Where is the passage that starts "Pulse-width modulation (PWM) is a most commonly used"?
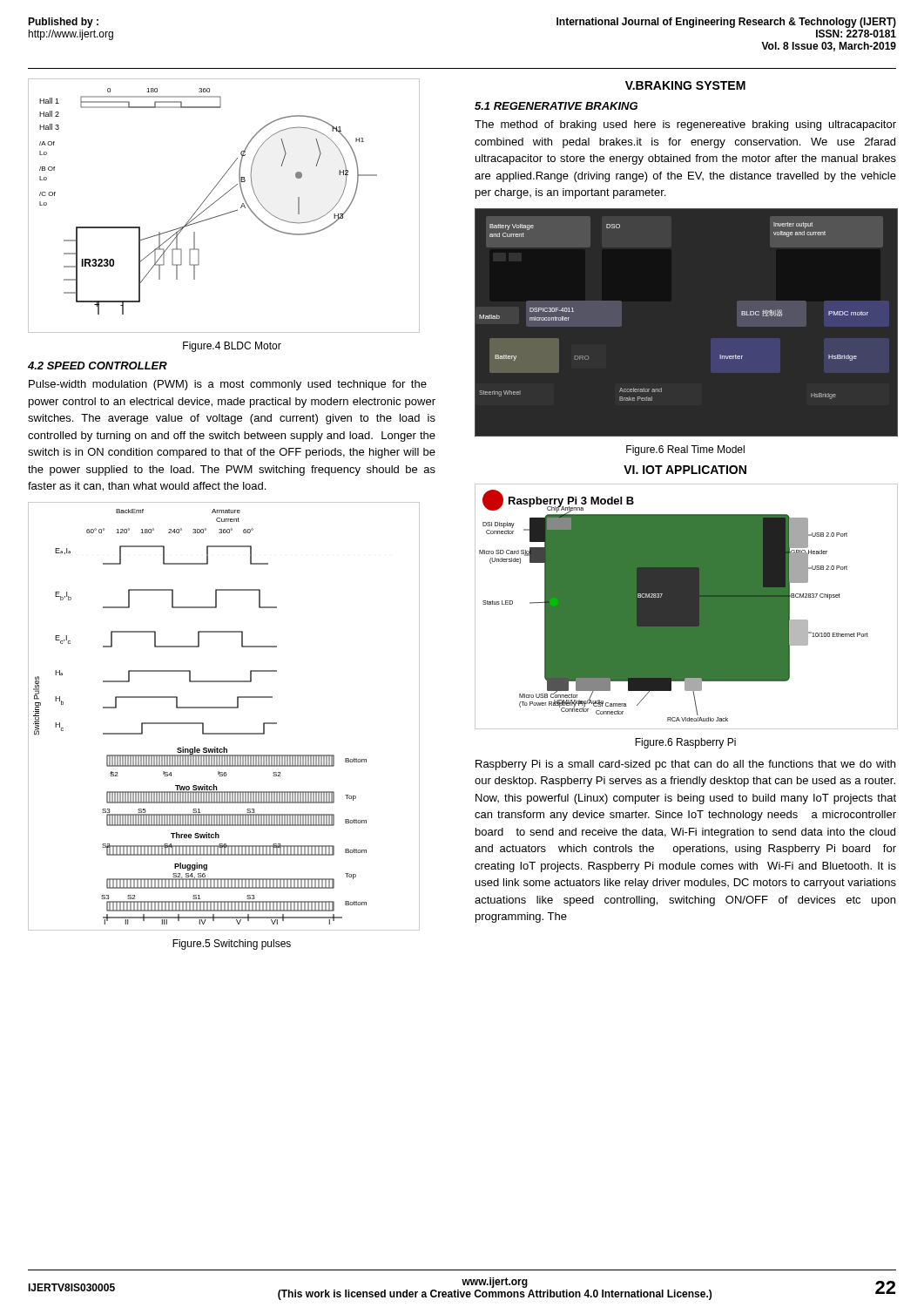The height and width of the screenshot is (1307, 924). coord(232,435)
